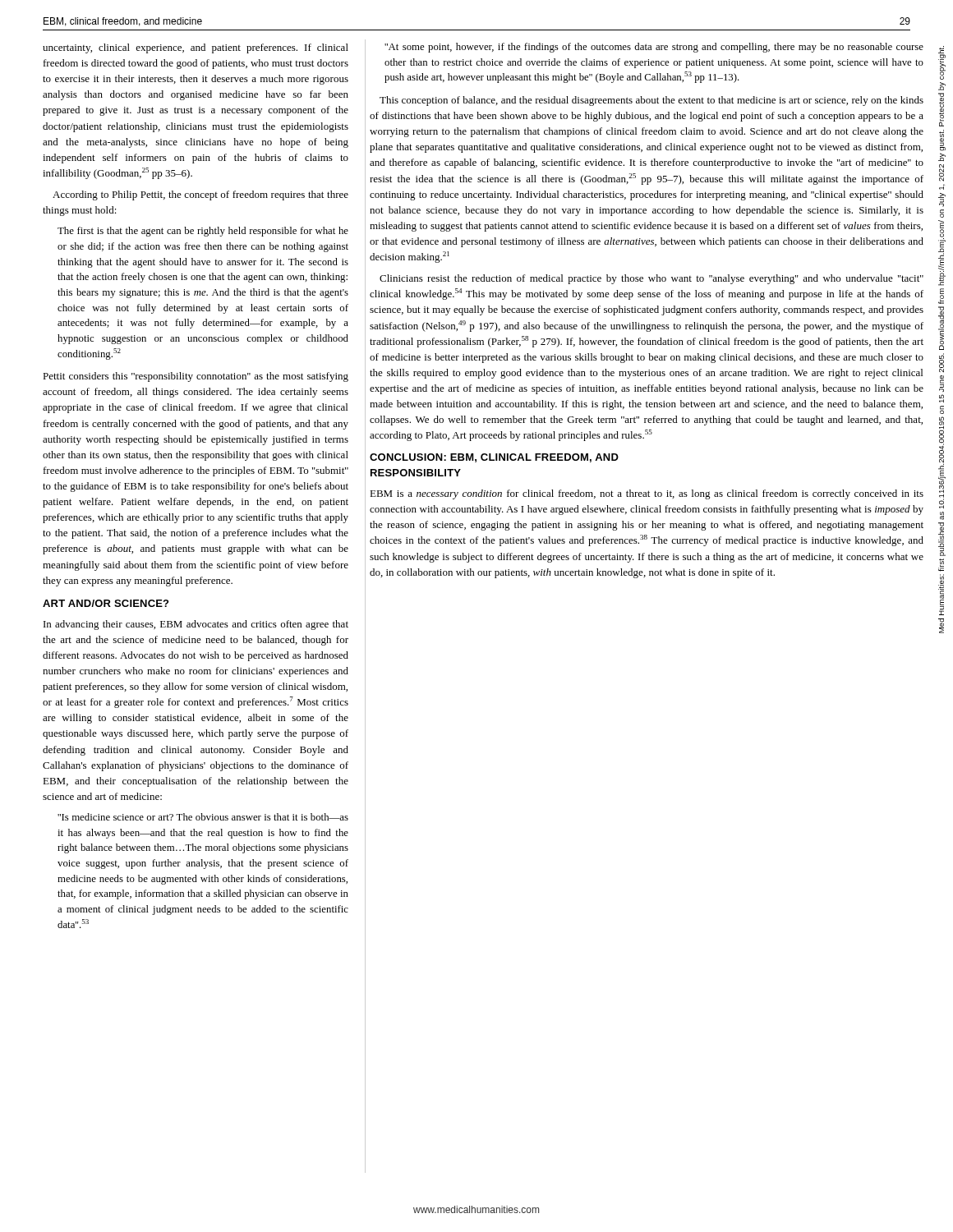This screenshot has height=1232, width=953.
Task: Where is the passage that starts "''Is medicine science or"?
Action: (203, 871)
